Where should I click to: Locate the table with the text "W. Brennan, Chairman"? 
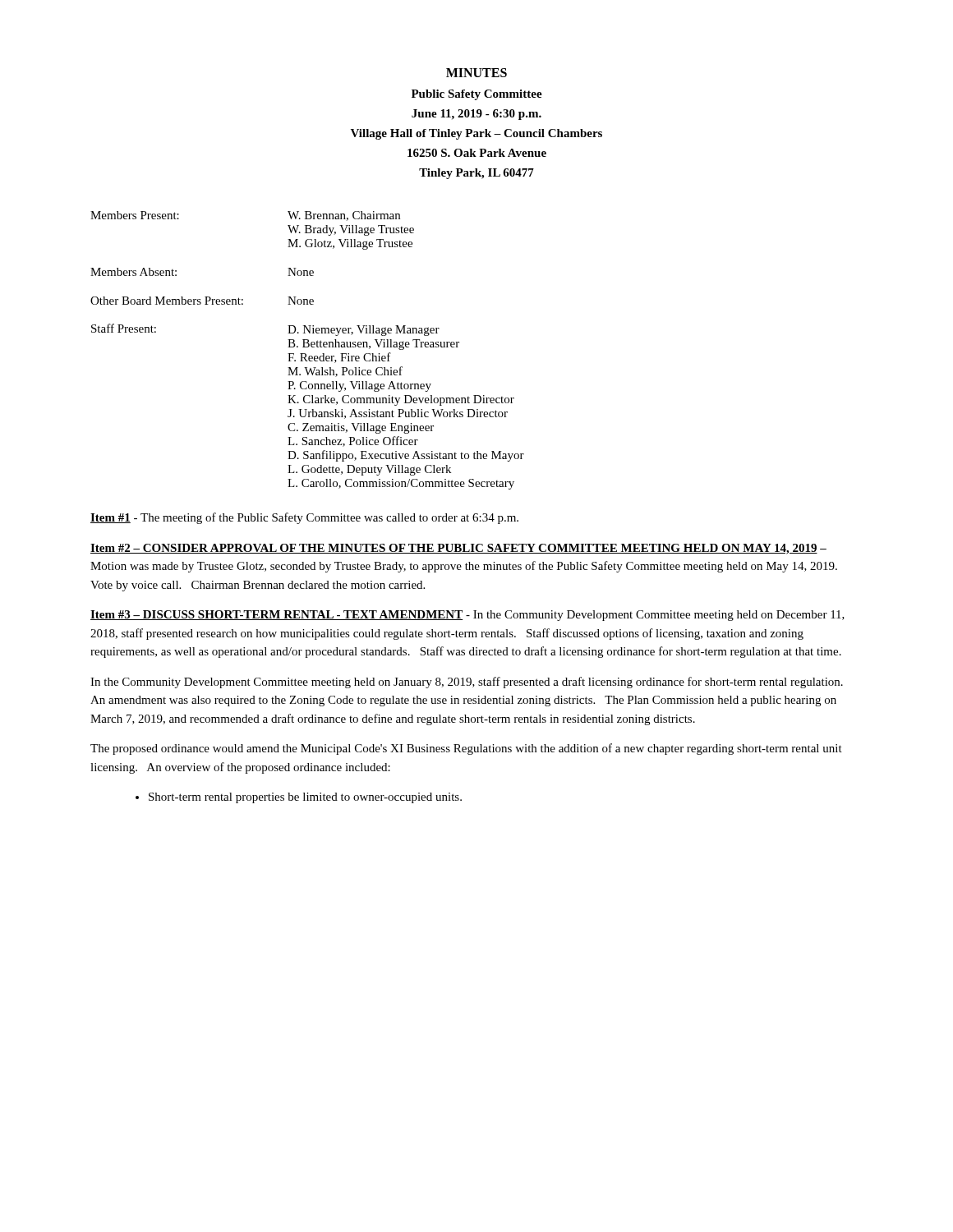pos(476,230)
